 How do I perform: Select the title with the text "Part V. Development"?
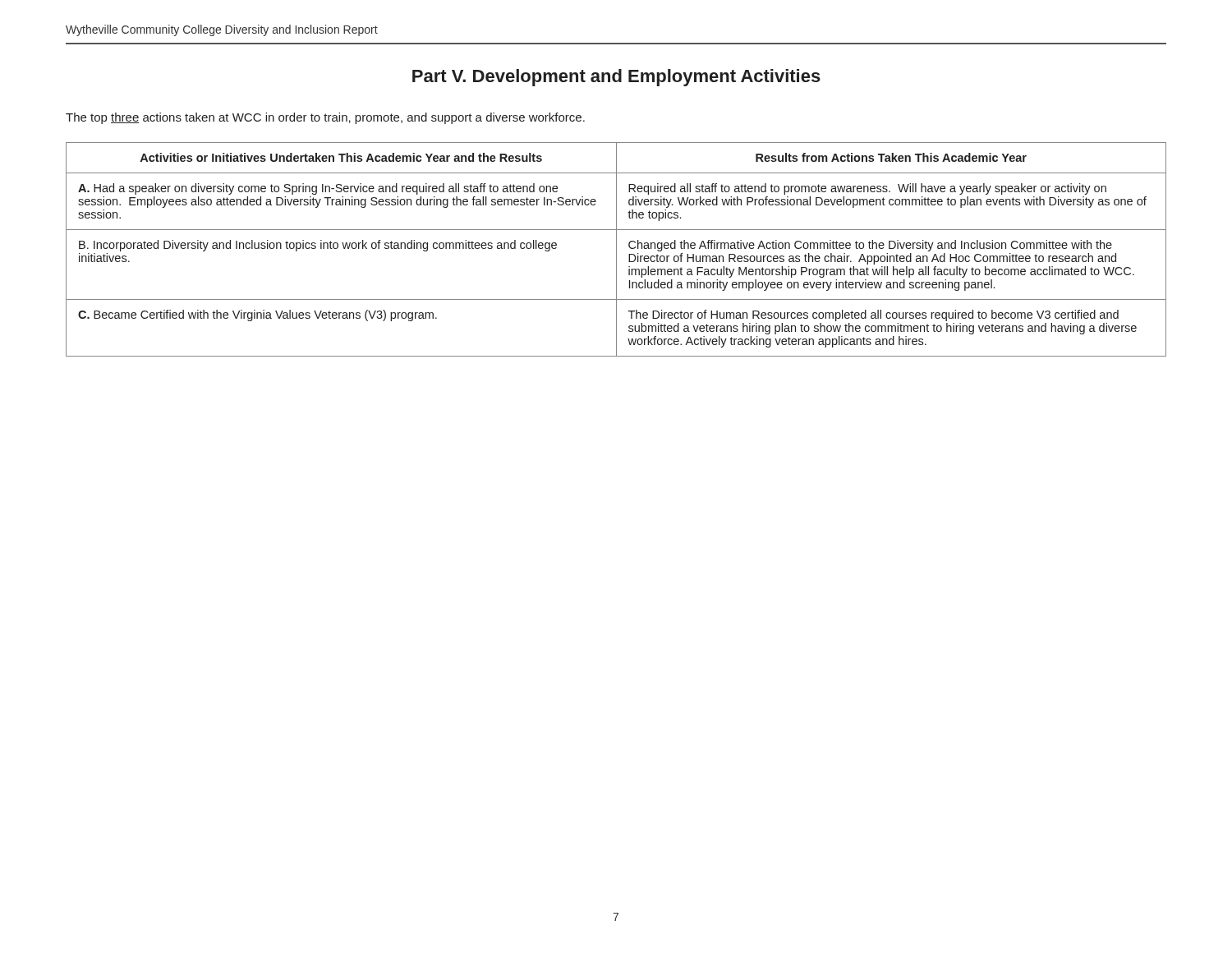click(x=616, y=76)
